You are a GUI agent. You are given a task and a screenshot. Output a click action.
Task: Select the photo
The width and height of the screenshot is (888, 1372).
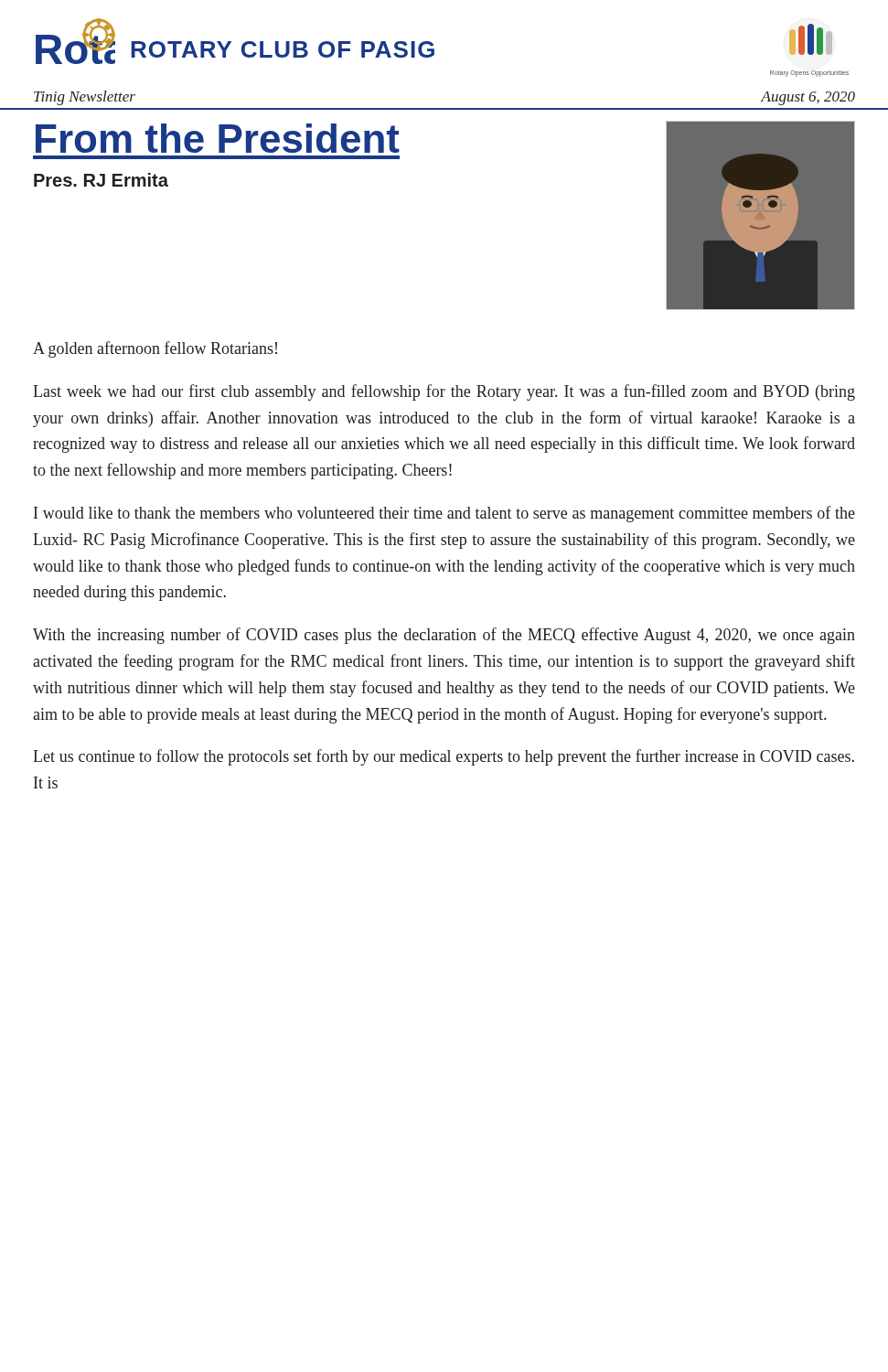click(760, 215)
